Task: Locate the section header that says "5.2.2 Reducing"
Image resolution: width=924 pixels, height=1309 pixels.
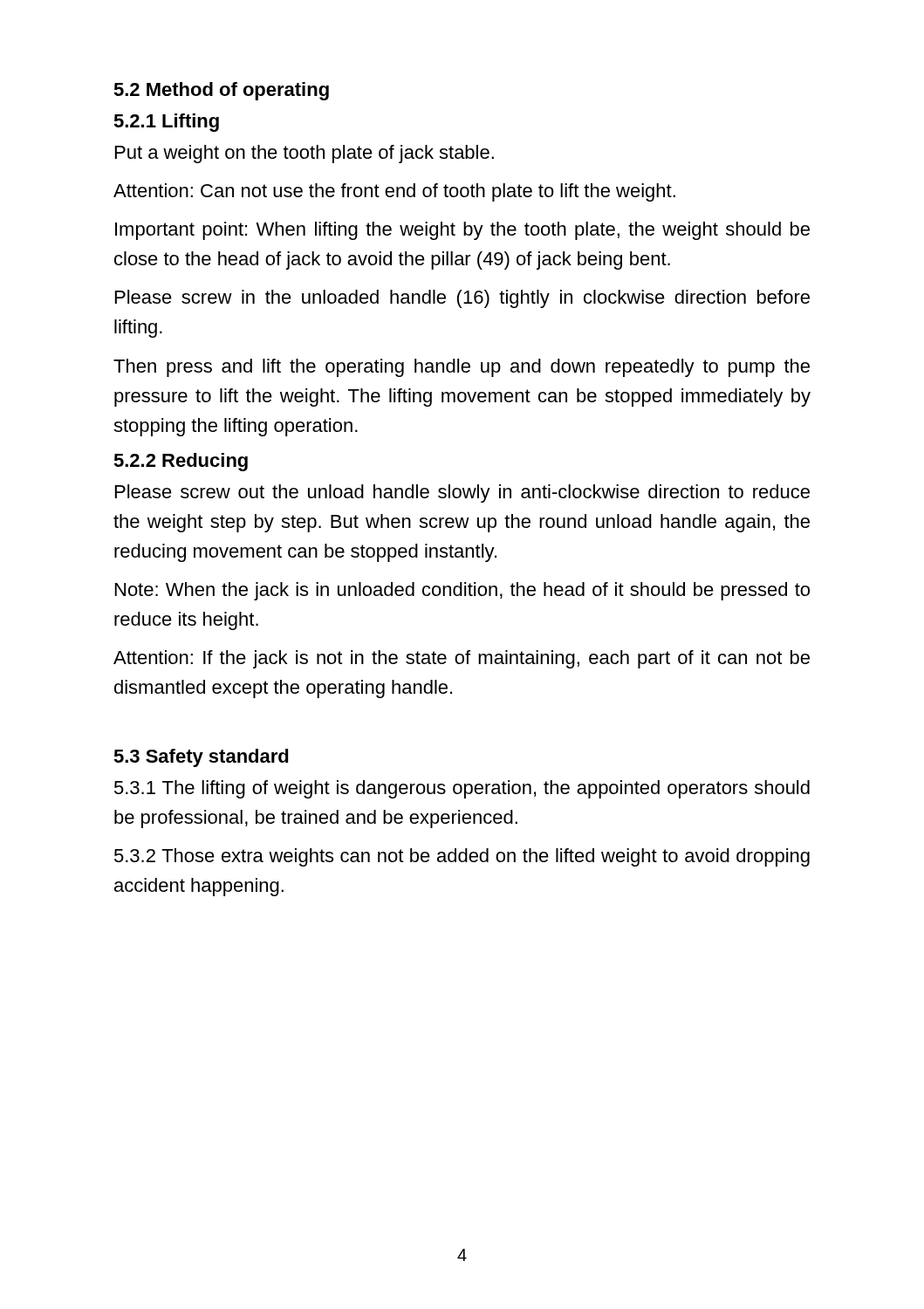Action: tap(181, 460)
